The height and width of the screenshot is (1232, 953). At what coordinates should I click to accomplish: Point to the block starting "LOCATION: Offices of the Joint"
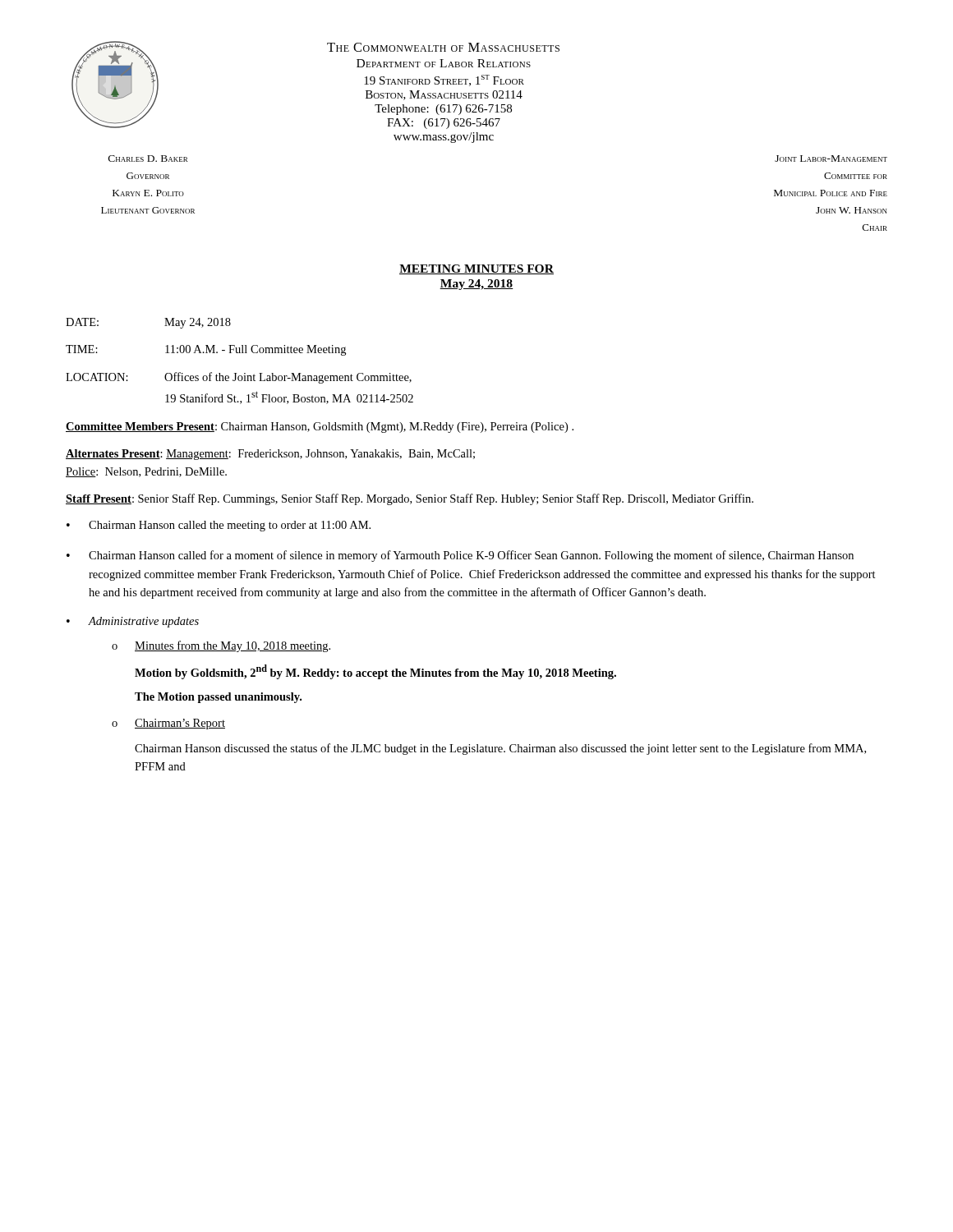coord(239,378)
